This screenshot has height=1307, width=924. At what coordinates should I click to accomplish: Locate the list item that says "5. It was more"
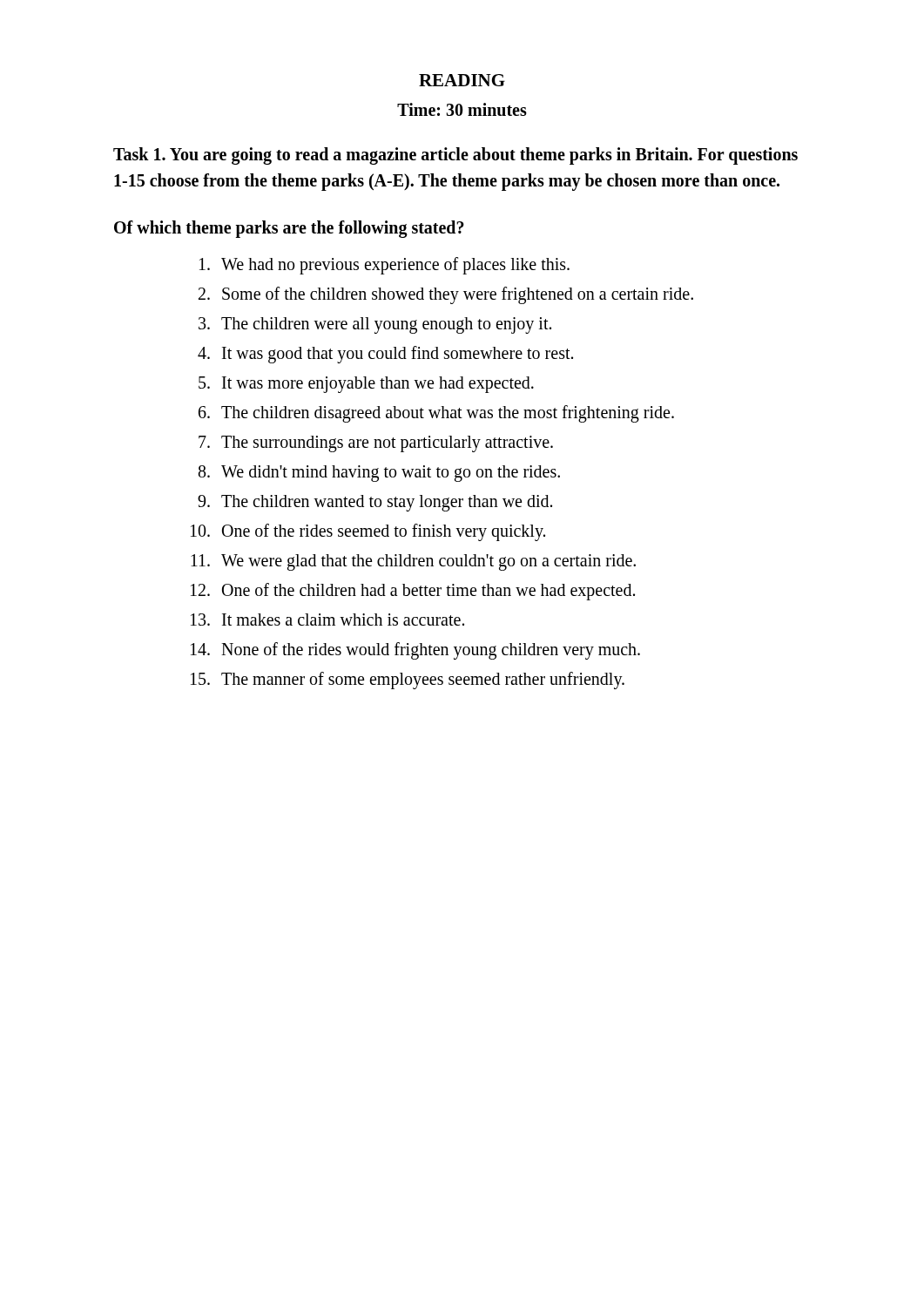coord(488,382)
